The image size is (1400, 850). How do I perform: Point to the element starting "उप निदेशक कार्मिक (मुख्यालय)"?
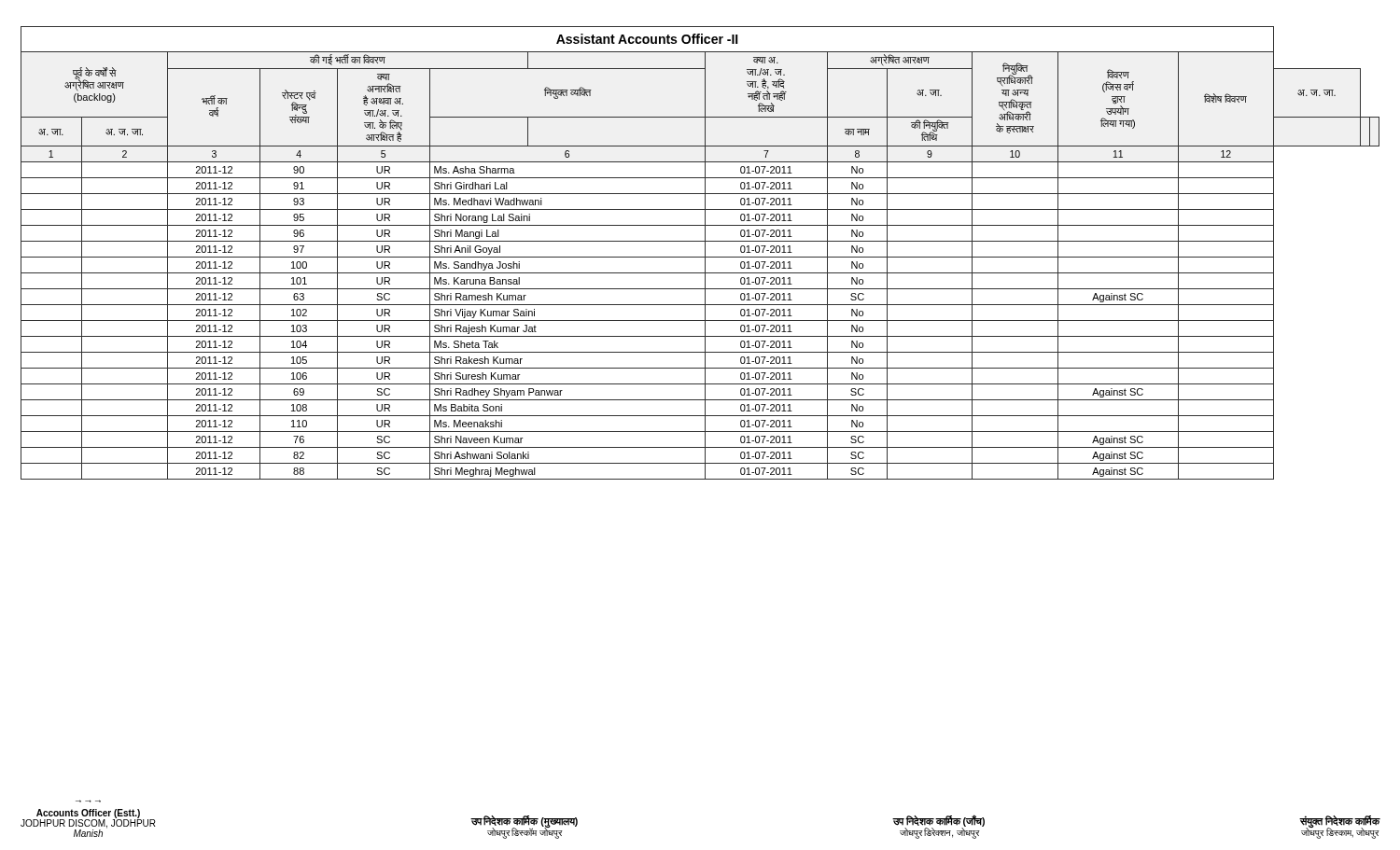pyautogui.click(x=525, y=821)
